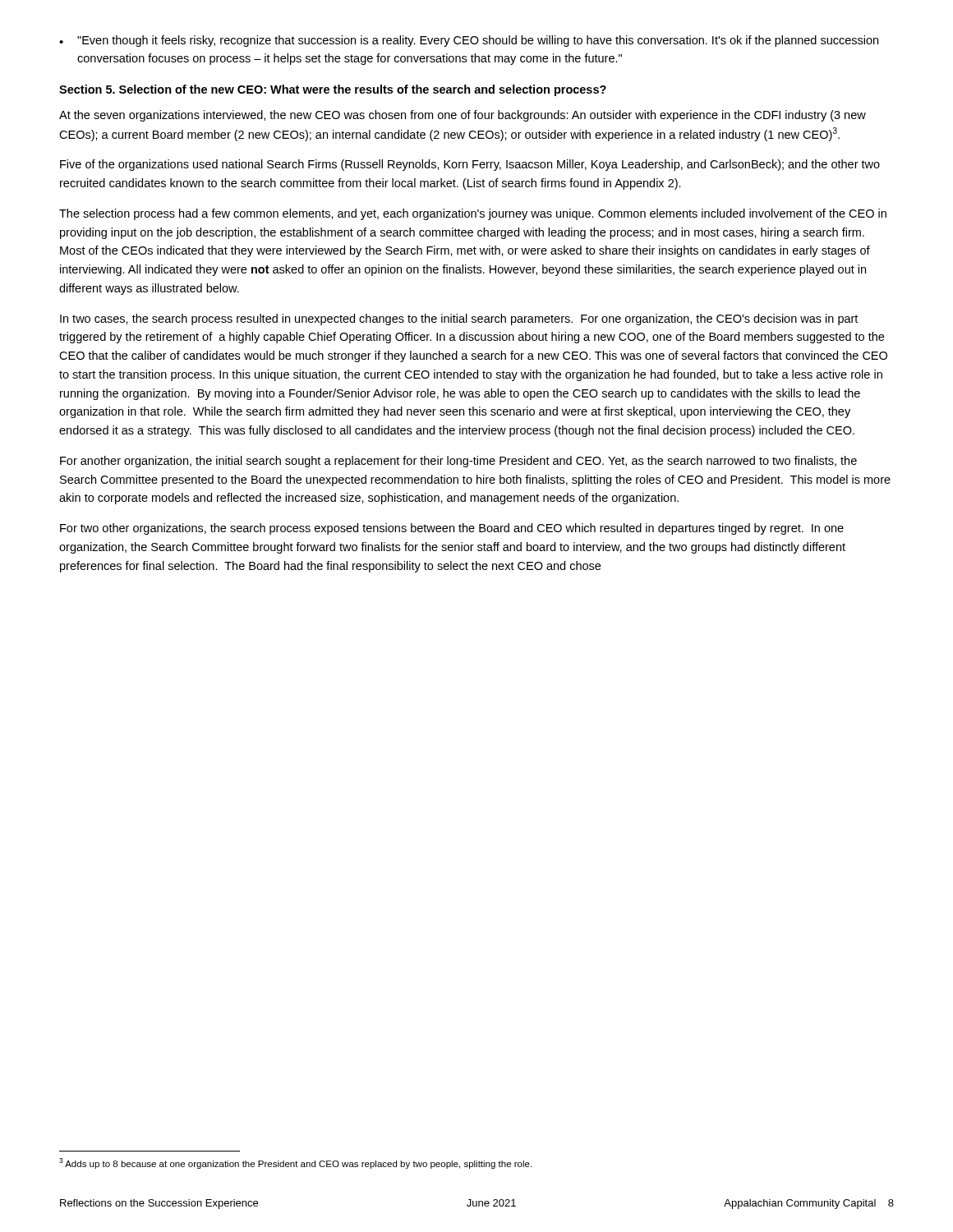This screenshot has height=1232, width=953.
Task: Find the block on this page that starts "3 Adds up"
Action: [296, 1163]
